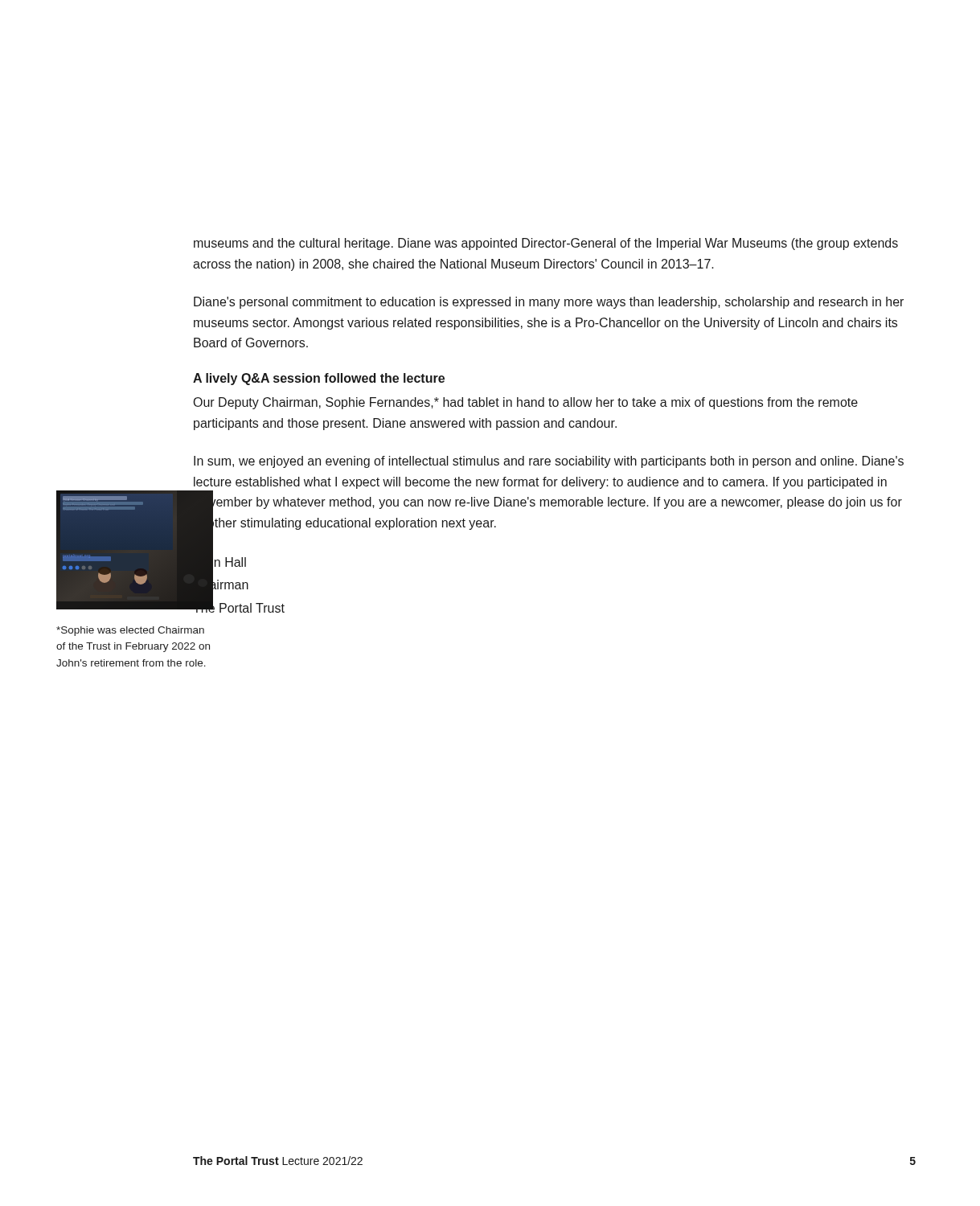Point to the block beginning "In sum, we enjoyed an evening"
The image size is (980, 1206).
[548, 492]
